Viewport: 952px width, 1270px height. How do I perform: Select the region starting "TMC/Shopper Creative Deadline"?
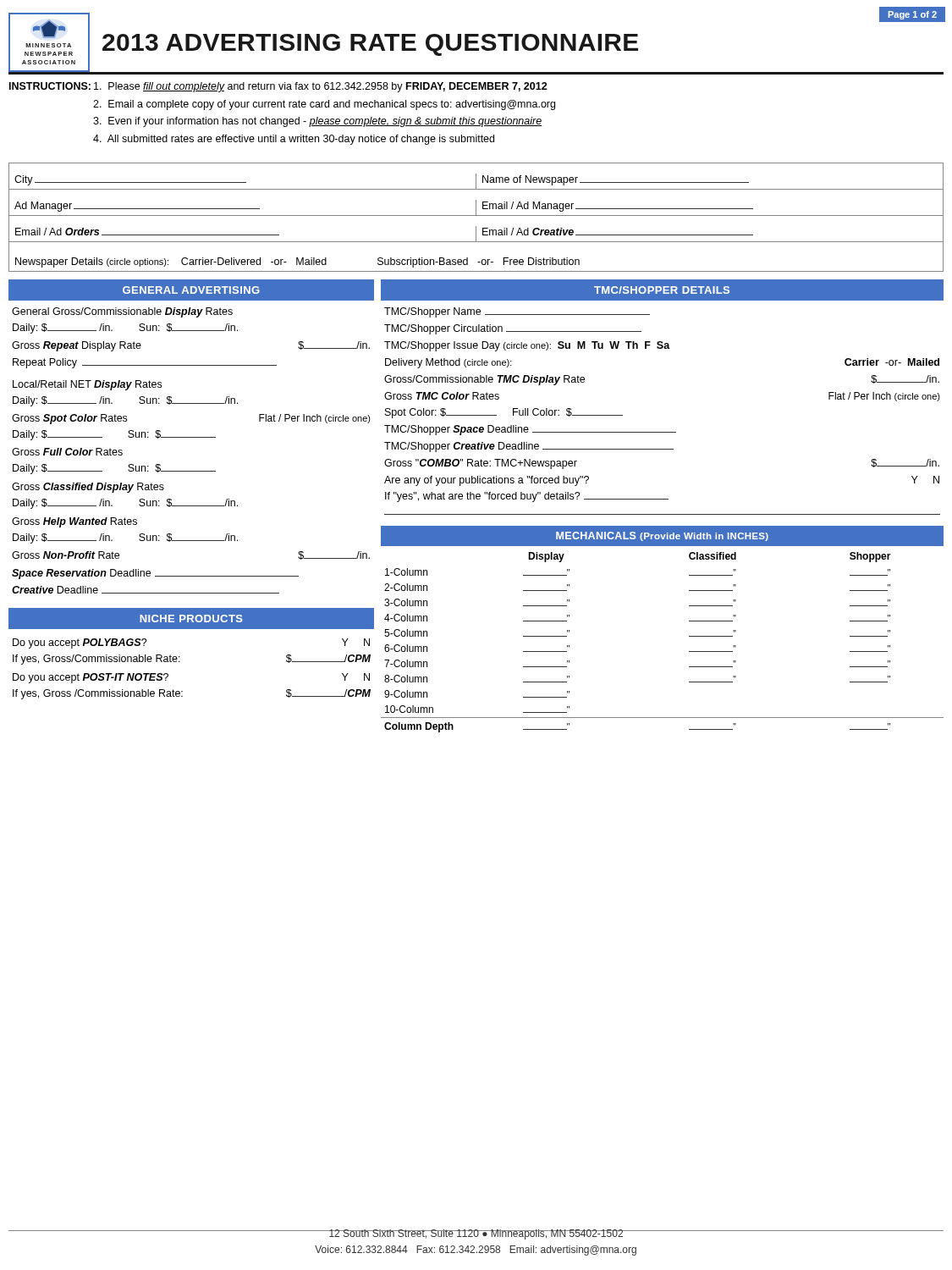[529, 446]
